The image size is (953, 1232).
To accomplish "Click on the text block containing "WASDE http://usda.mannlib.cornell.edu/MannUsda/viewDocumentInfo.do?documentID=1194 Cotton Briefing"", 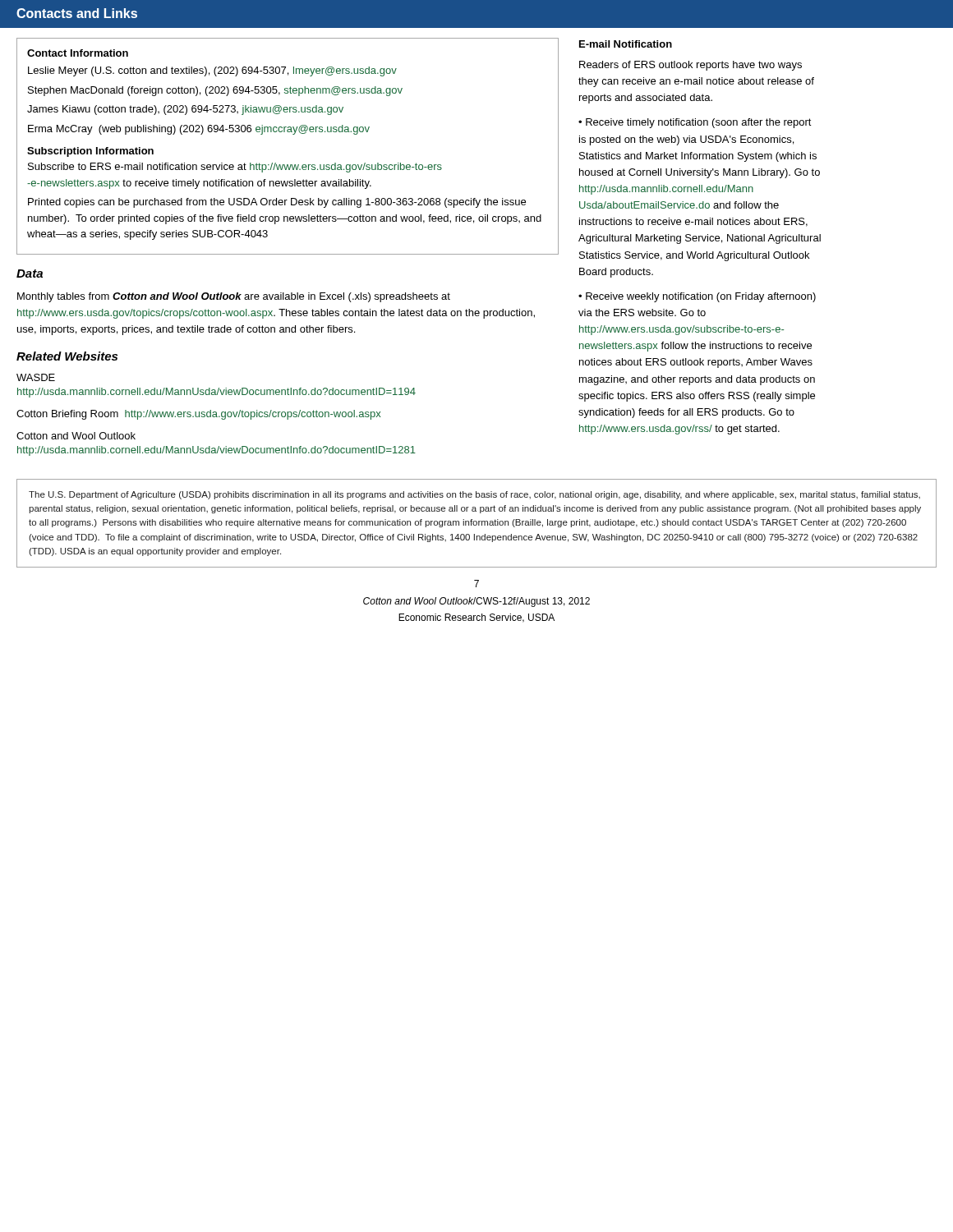I will click(288, 413).
